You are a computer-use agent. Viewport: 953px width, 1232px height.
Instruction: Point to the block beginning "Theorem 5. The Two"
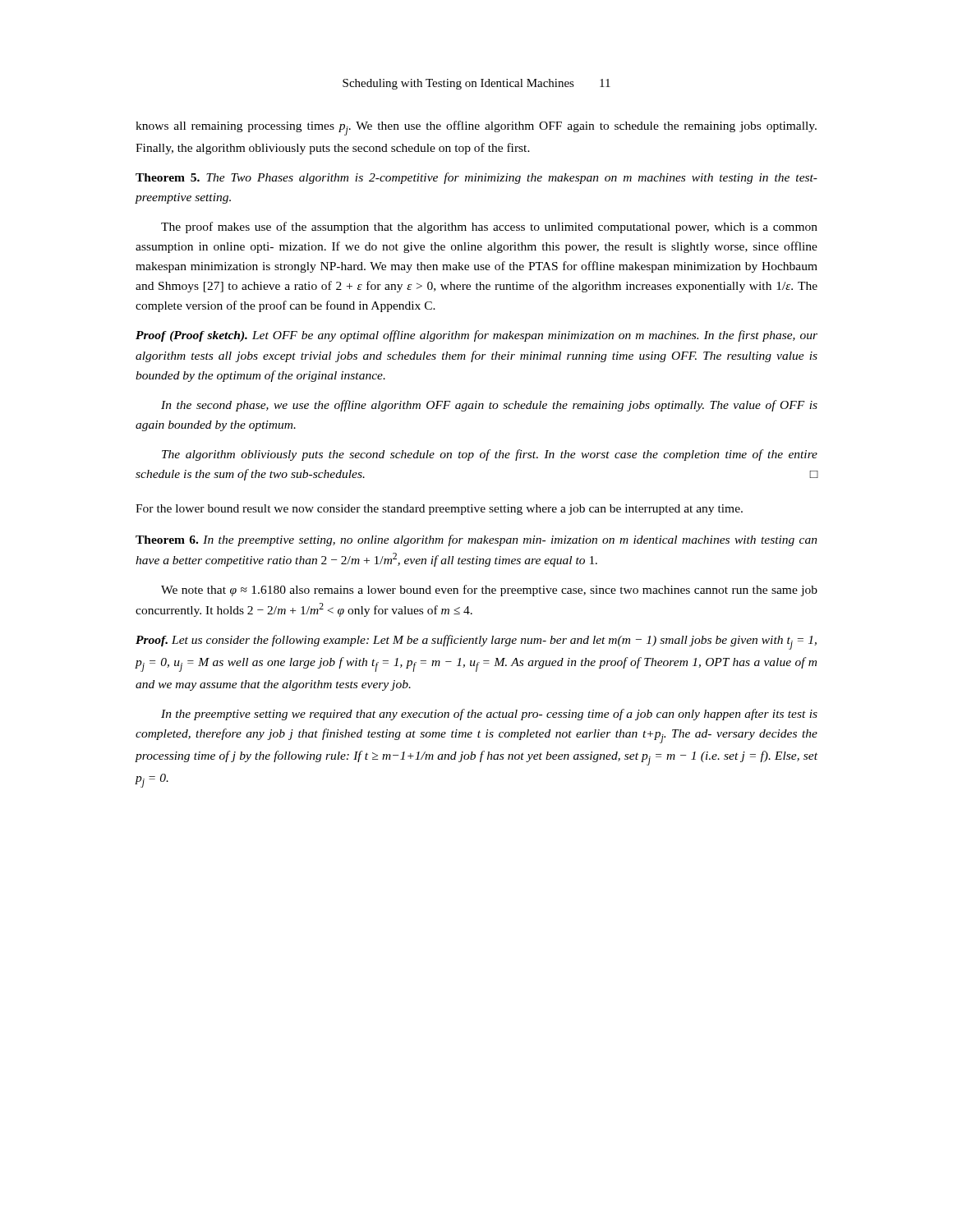tap(476, 188)
